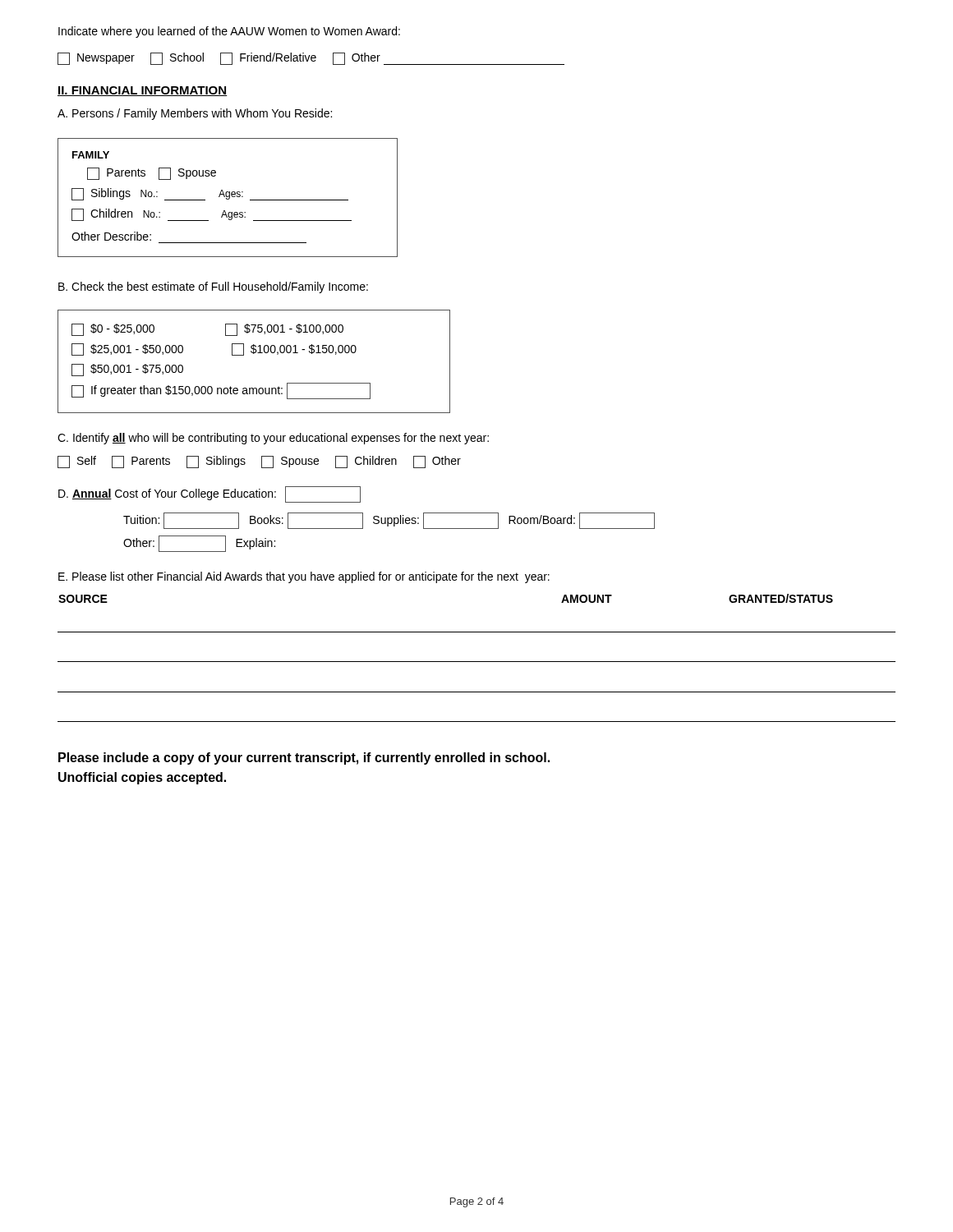Locate the text block that reads "Please include a copy of your current transcript,"

coord(304,768)
